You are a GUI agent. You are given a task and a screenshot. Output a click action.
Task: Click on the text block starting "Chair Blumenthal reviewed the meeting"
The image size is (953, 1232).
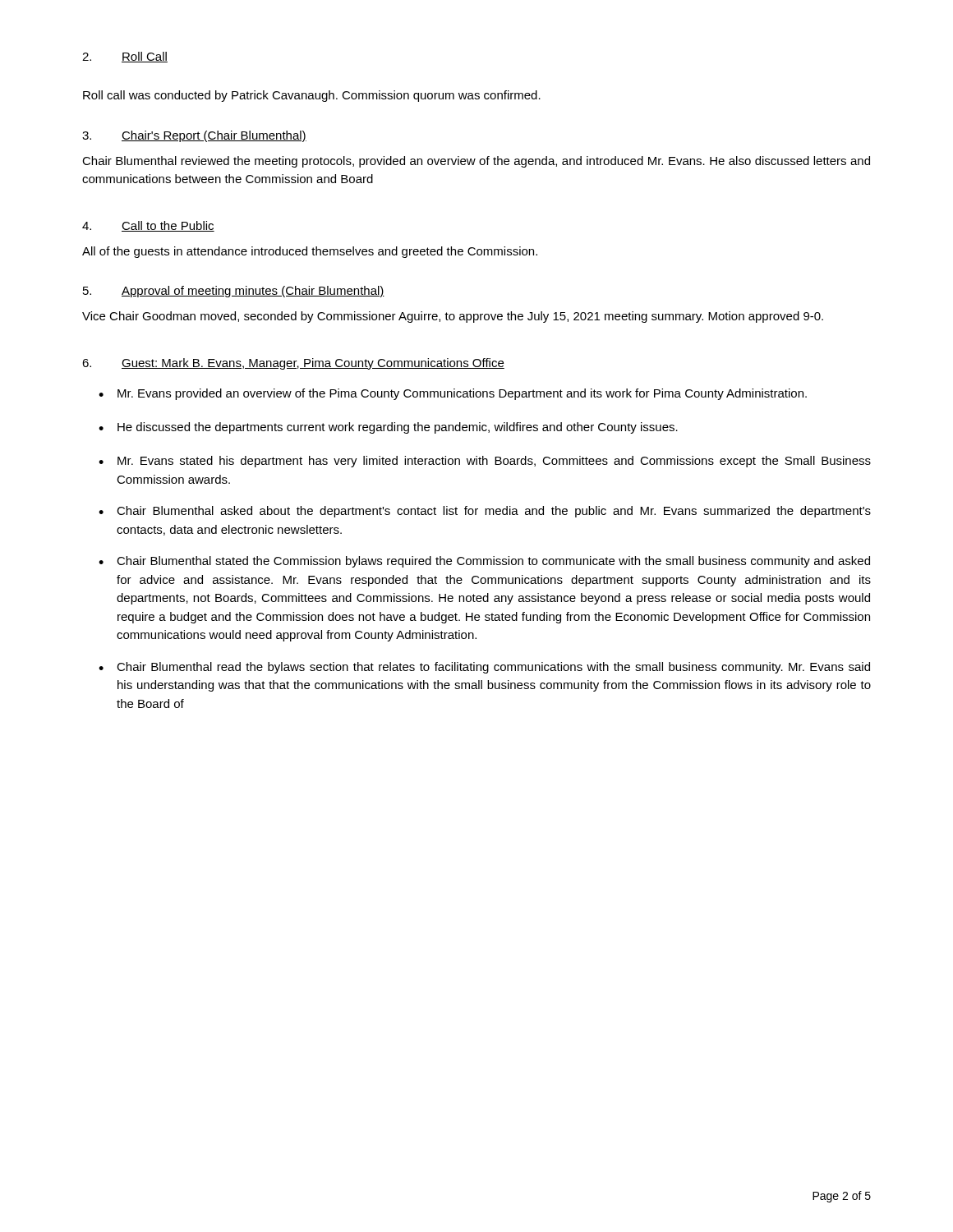(x=476, y=169)
